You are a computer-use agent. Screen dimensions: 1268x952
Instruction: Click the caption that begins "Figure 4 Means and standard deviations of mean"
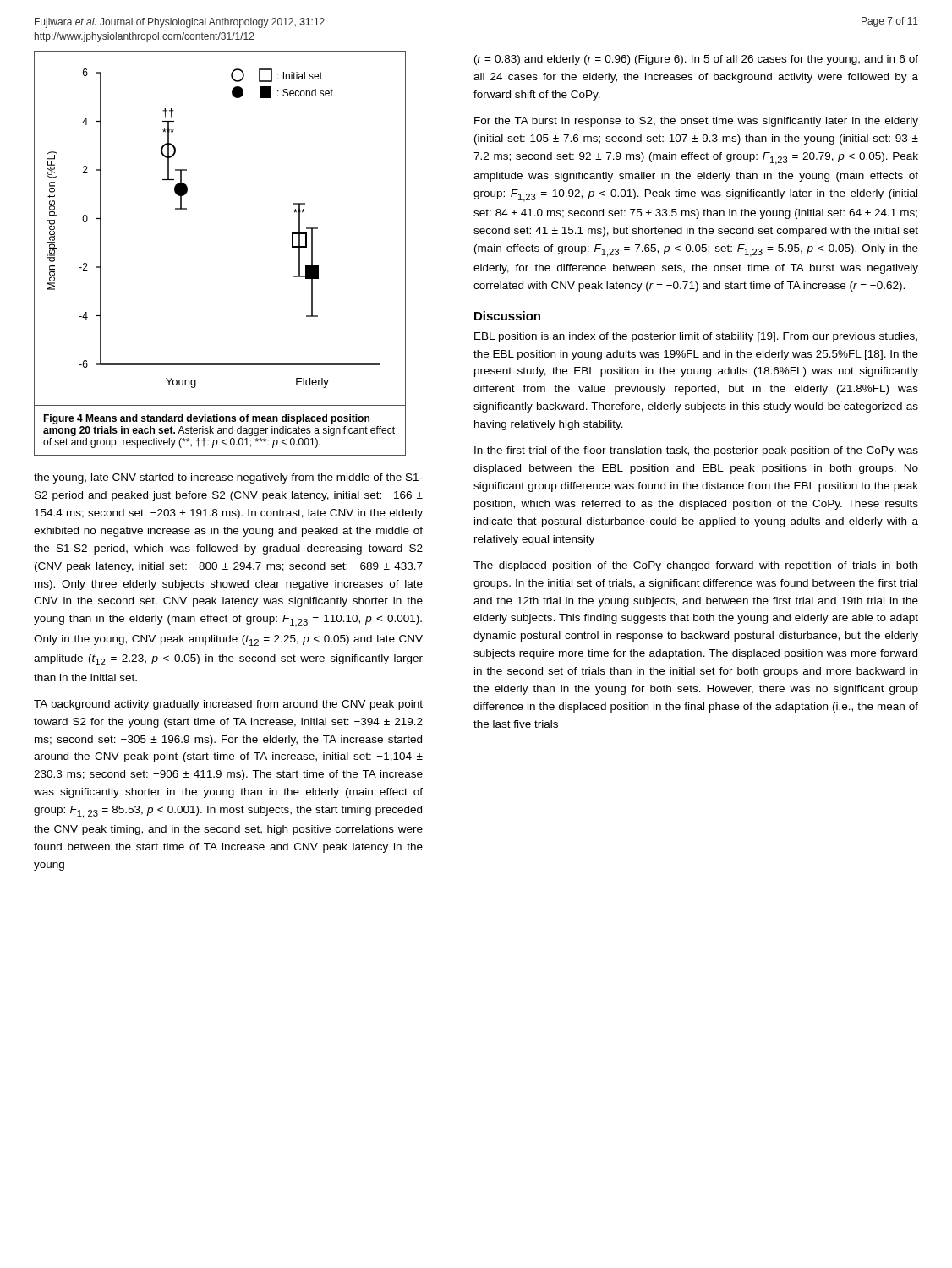click(x=219, y=430)
